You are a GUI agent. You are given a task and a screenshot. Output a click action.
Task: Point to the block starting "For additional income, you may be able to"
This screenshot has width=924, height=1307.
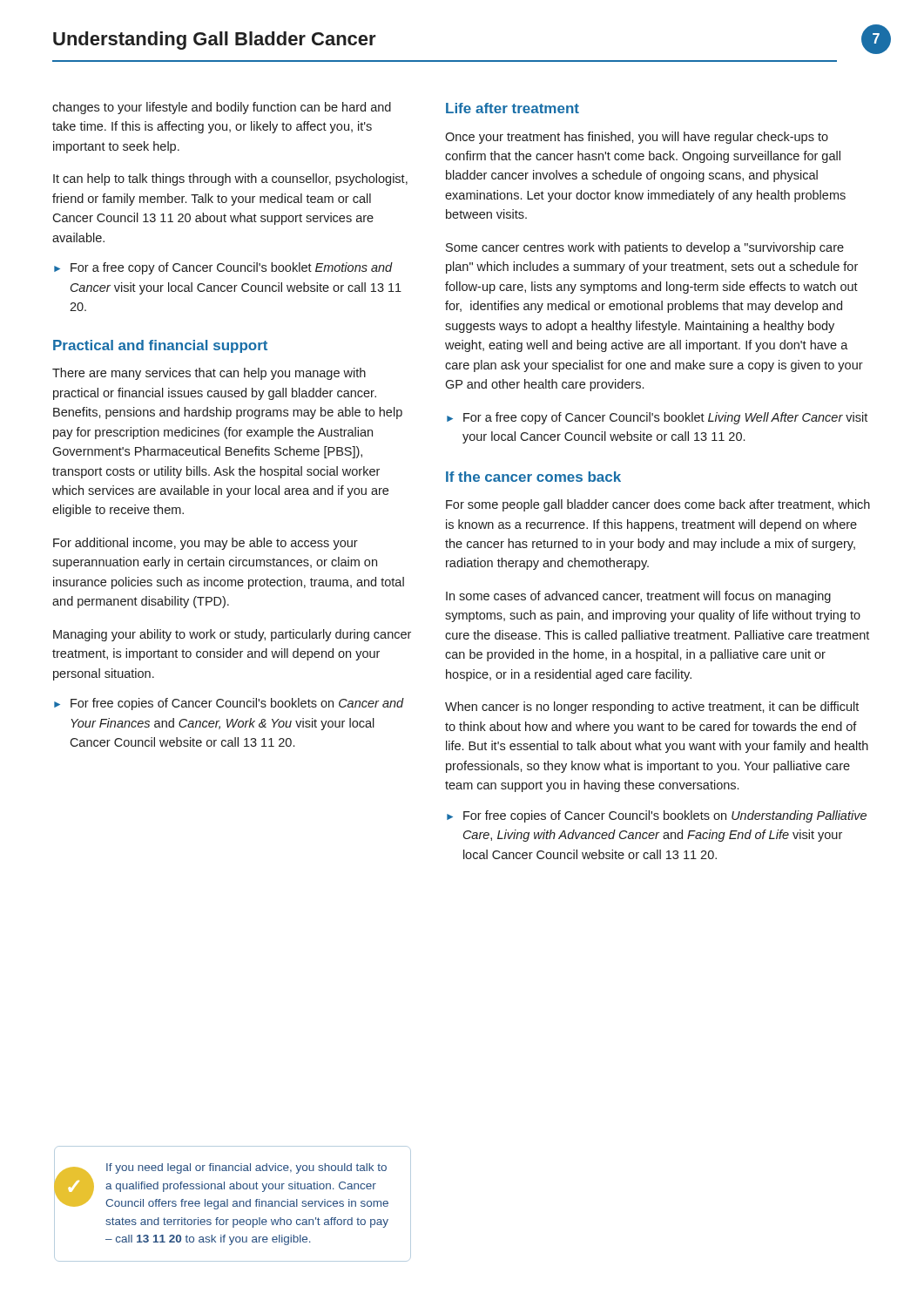click(x=228, y=572)
